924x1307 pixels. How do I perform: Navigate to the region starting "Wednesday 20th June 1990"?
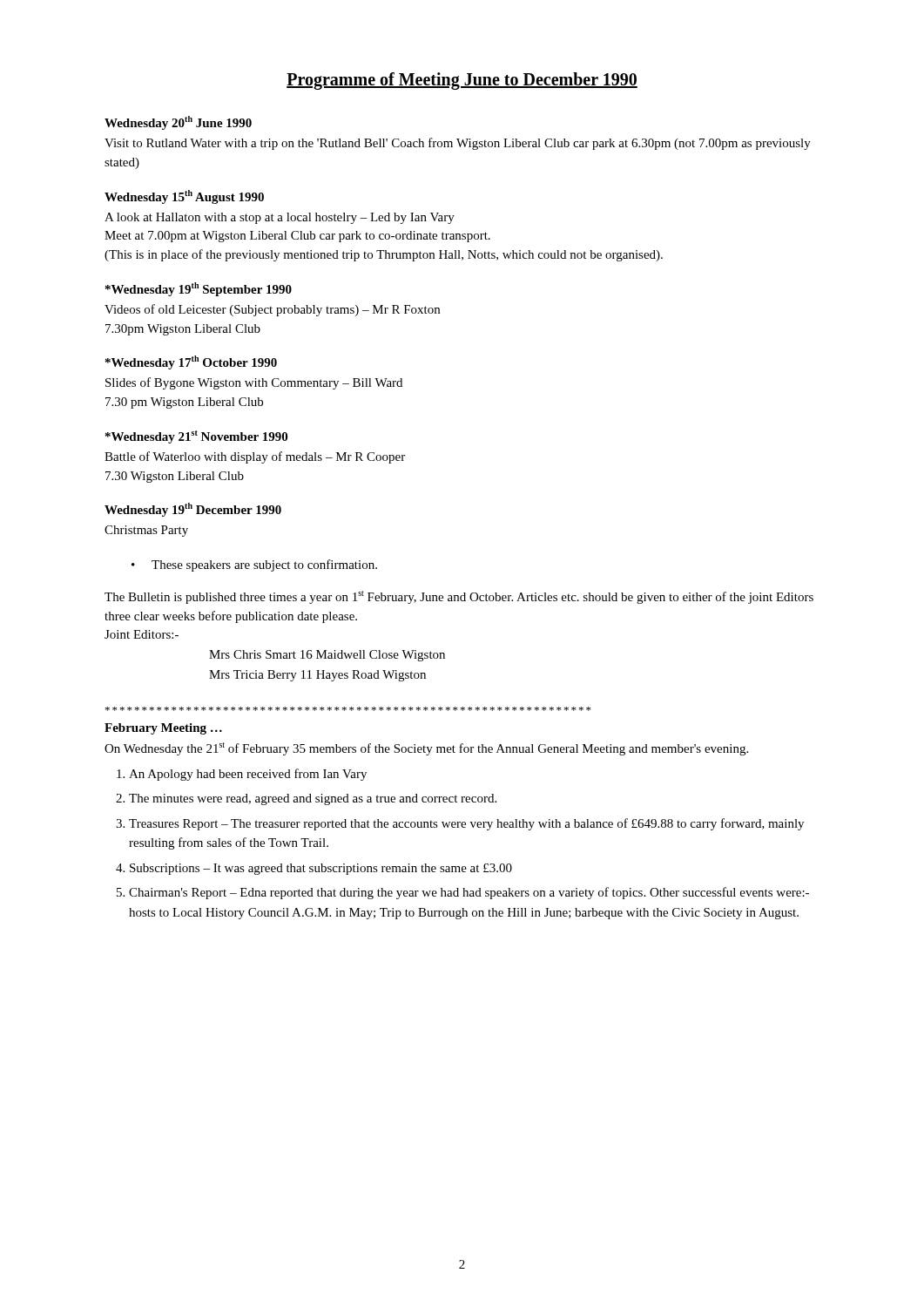[x=178, y=122]
